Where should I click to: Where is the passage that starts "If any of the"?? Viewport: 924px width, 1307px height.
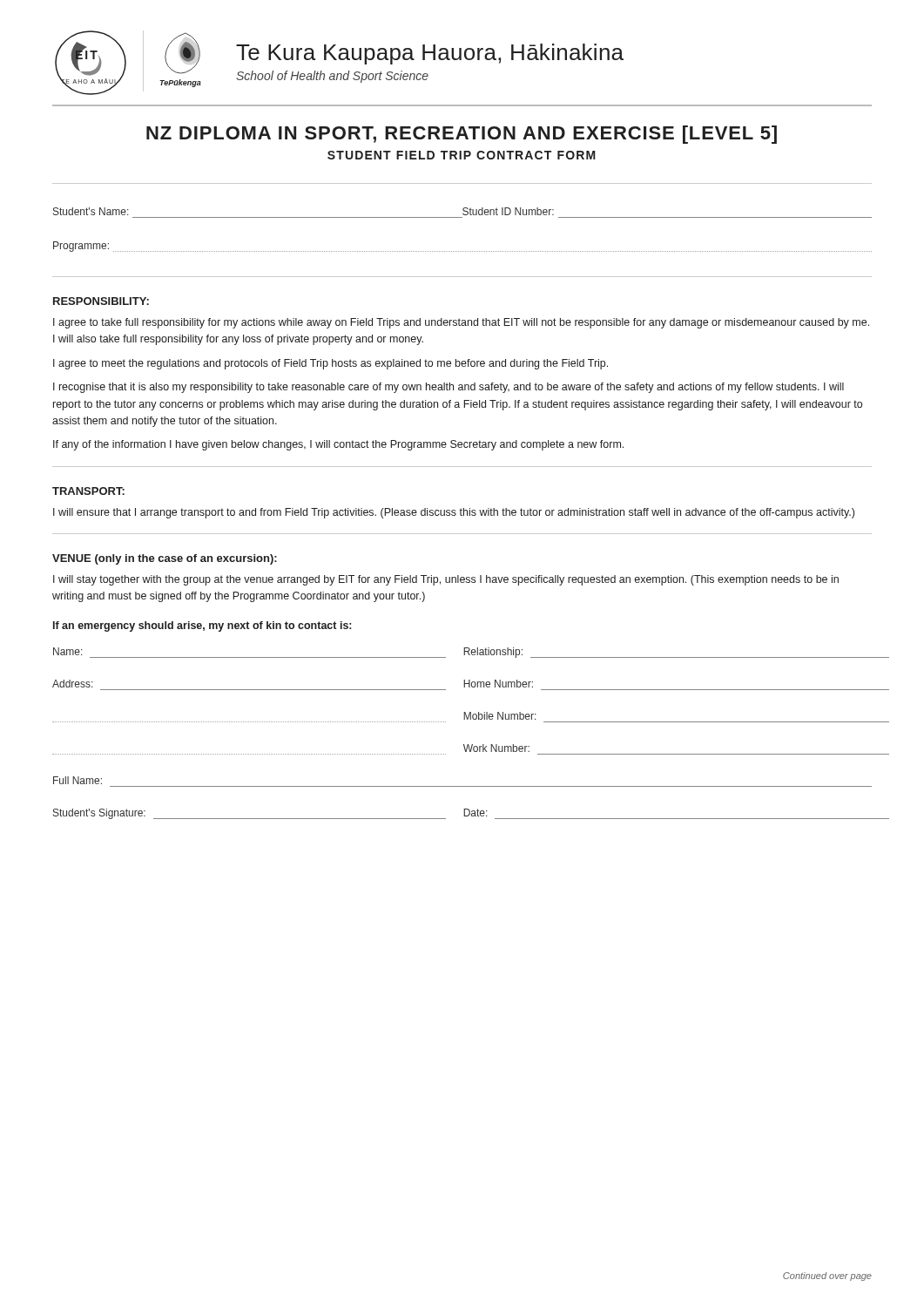click(x=338, y=445)
